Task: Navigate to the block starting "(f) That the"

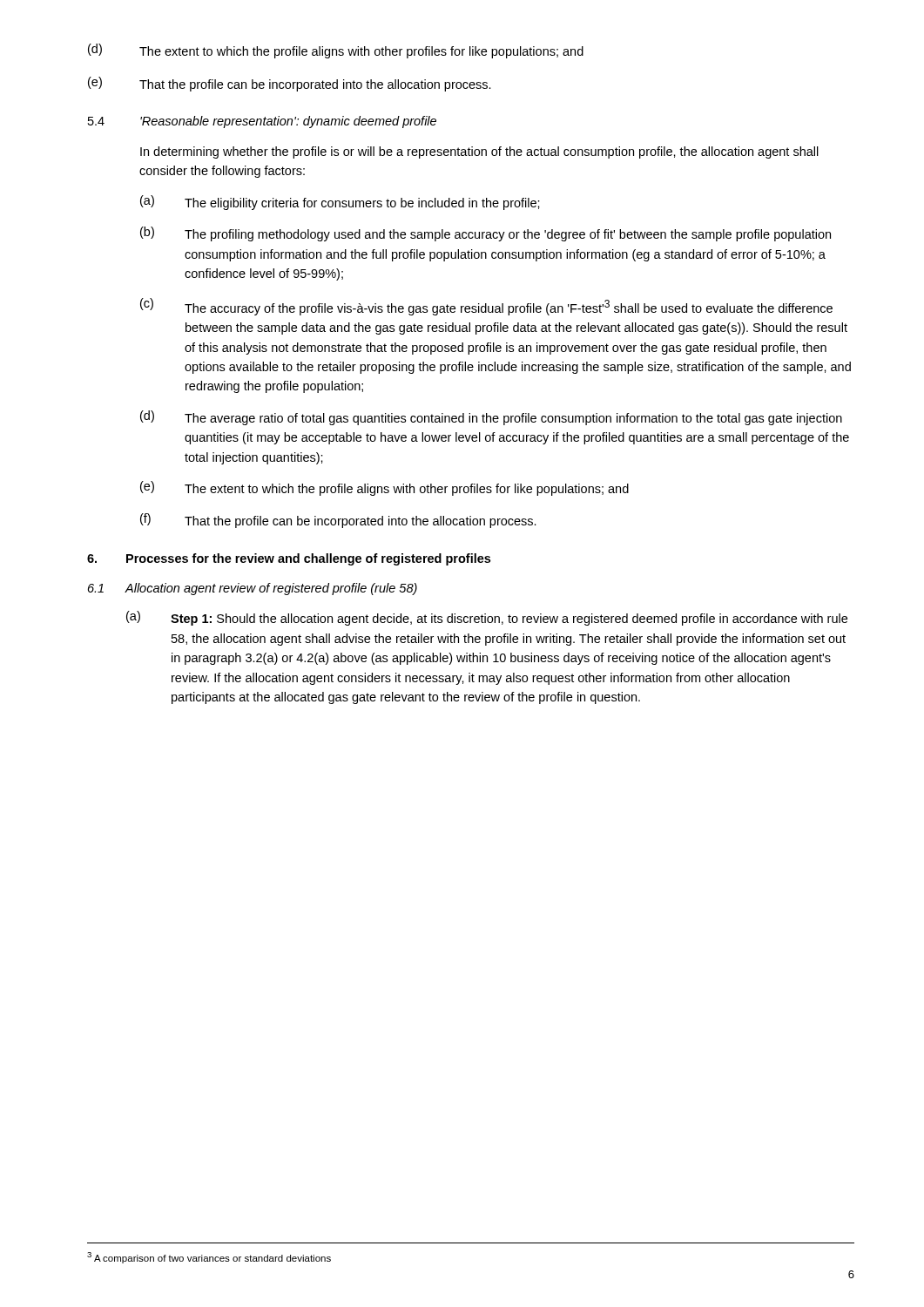Action: tap(497, 521)
